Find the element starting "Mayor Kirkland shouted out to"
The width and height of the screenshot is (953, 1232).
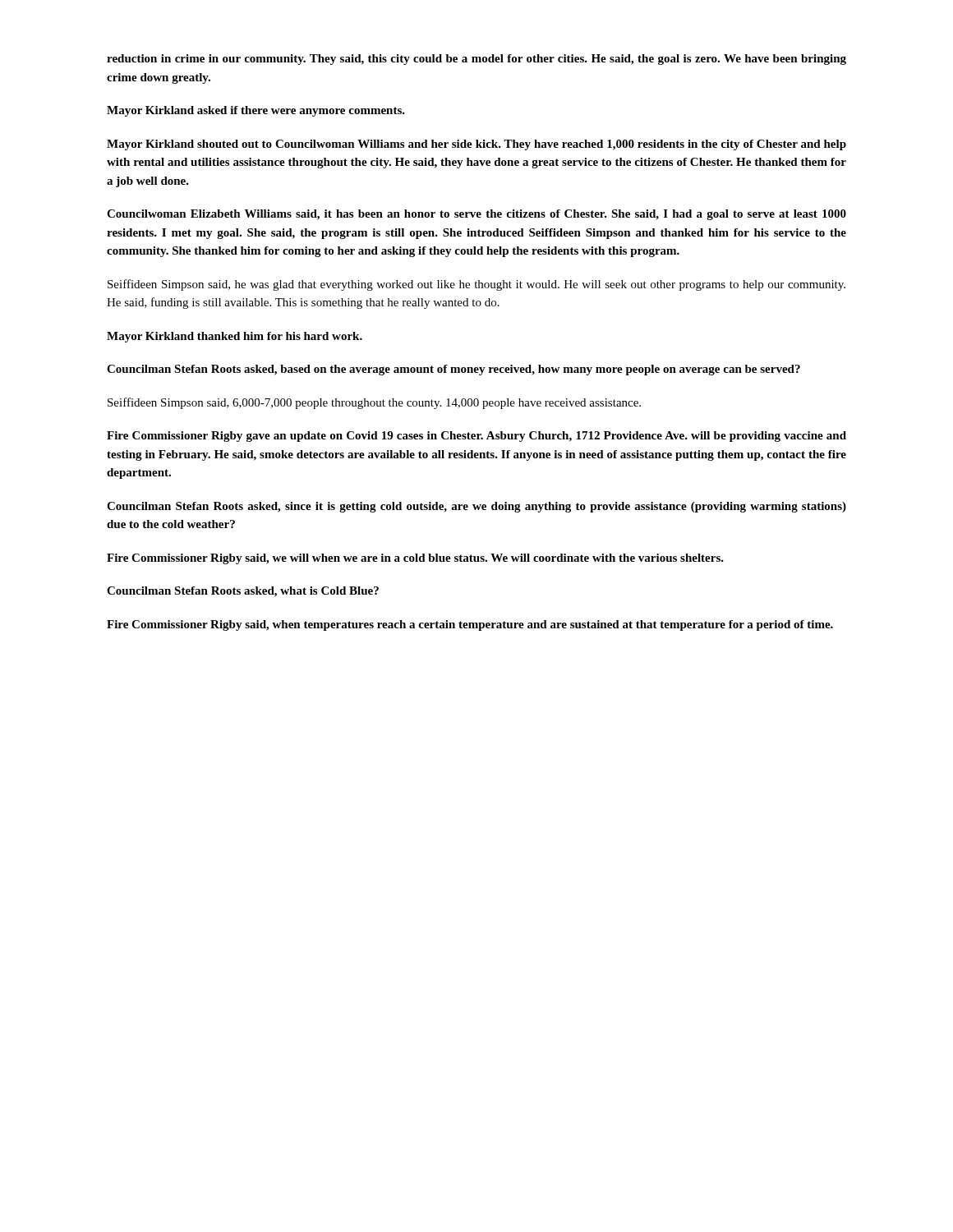(x=476, y=162)
